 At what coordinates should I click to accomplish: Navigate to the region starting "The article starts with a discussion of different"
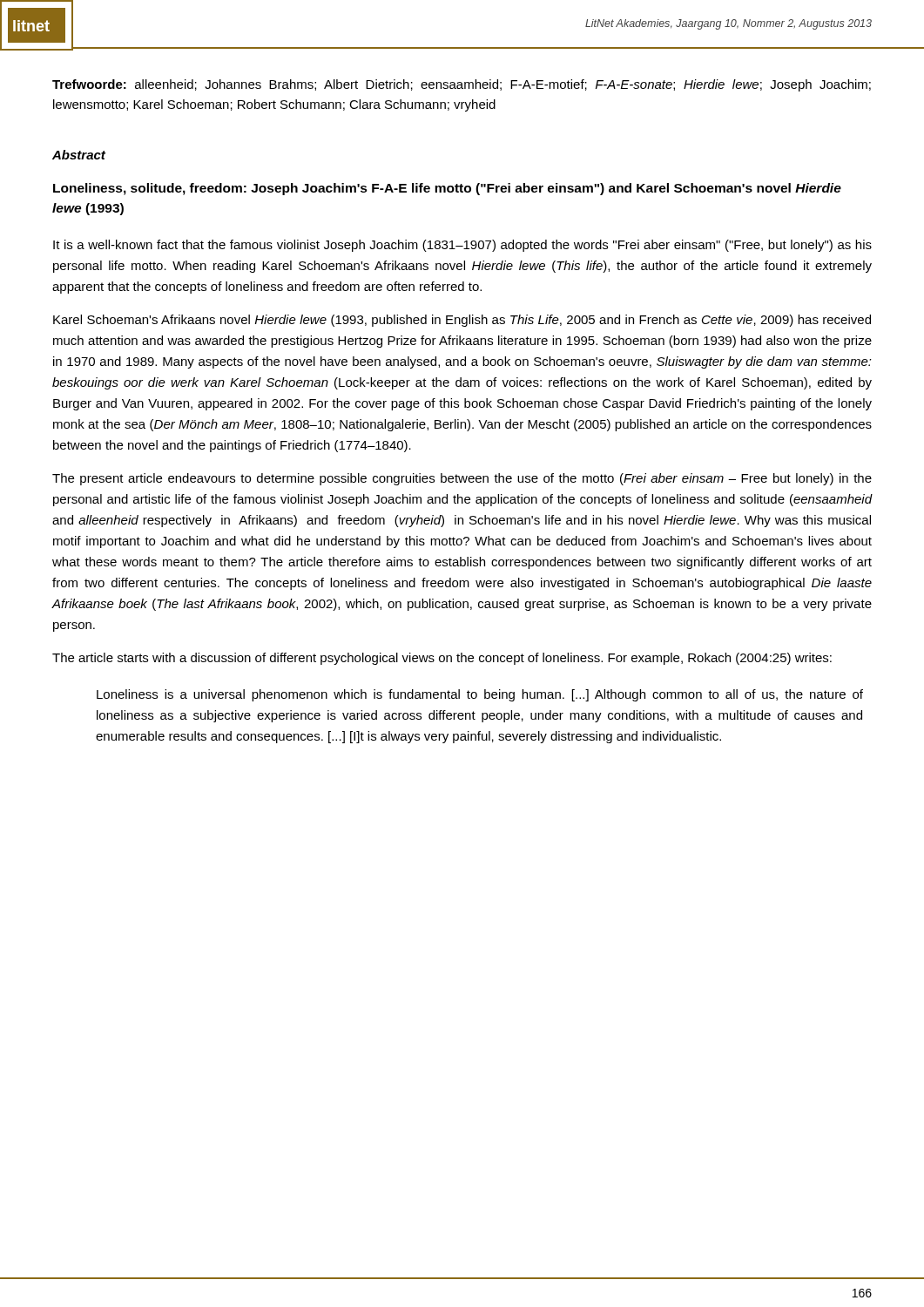442,657
